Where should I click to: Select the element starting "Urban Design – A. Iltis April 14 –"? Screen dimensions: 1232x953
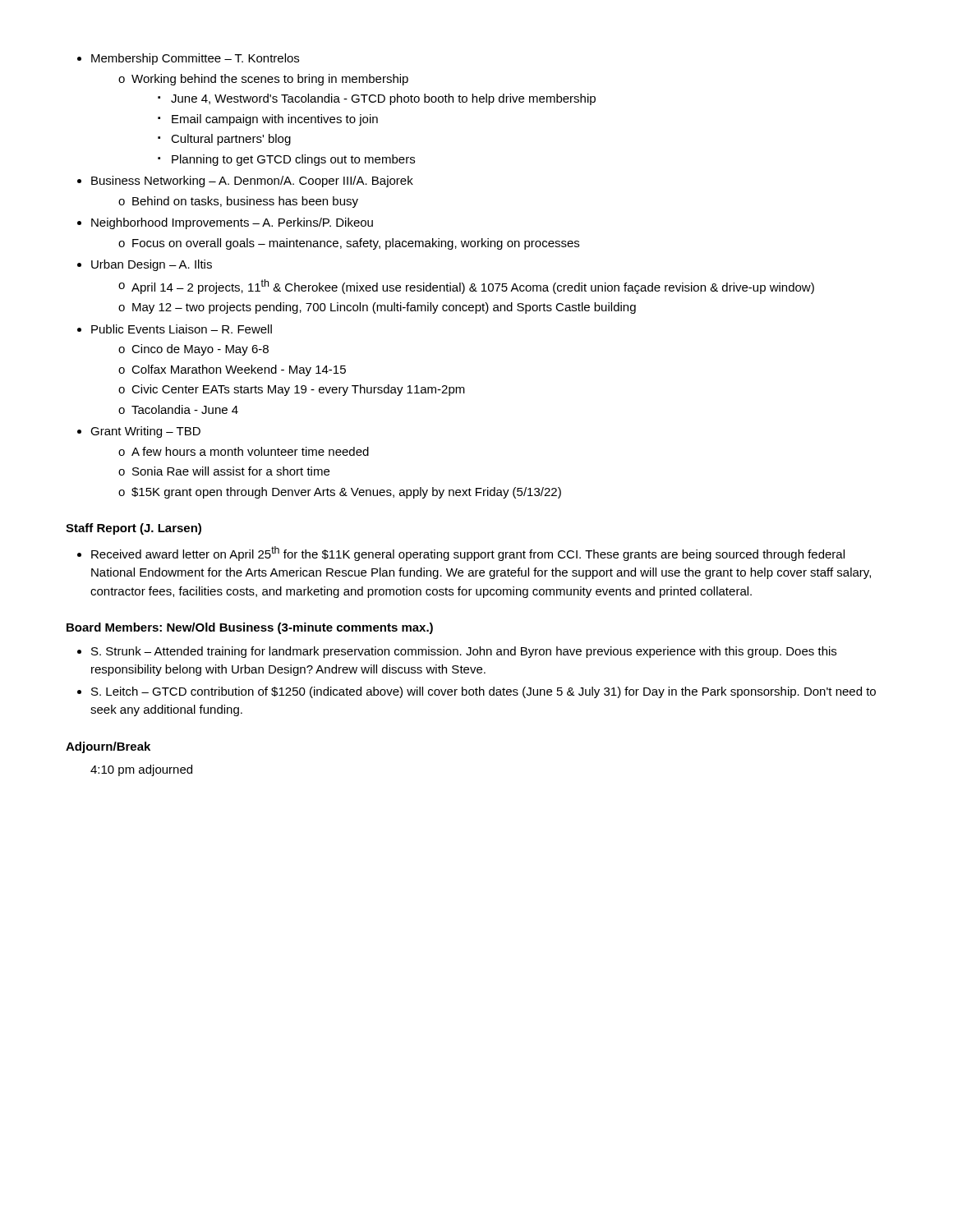(476, 286)
